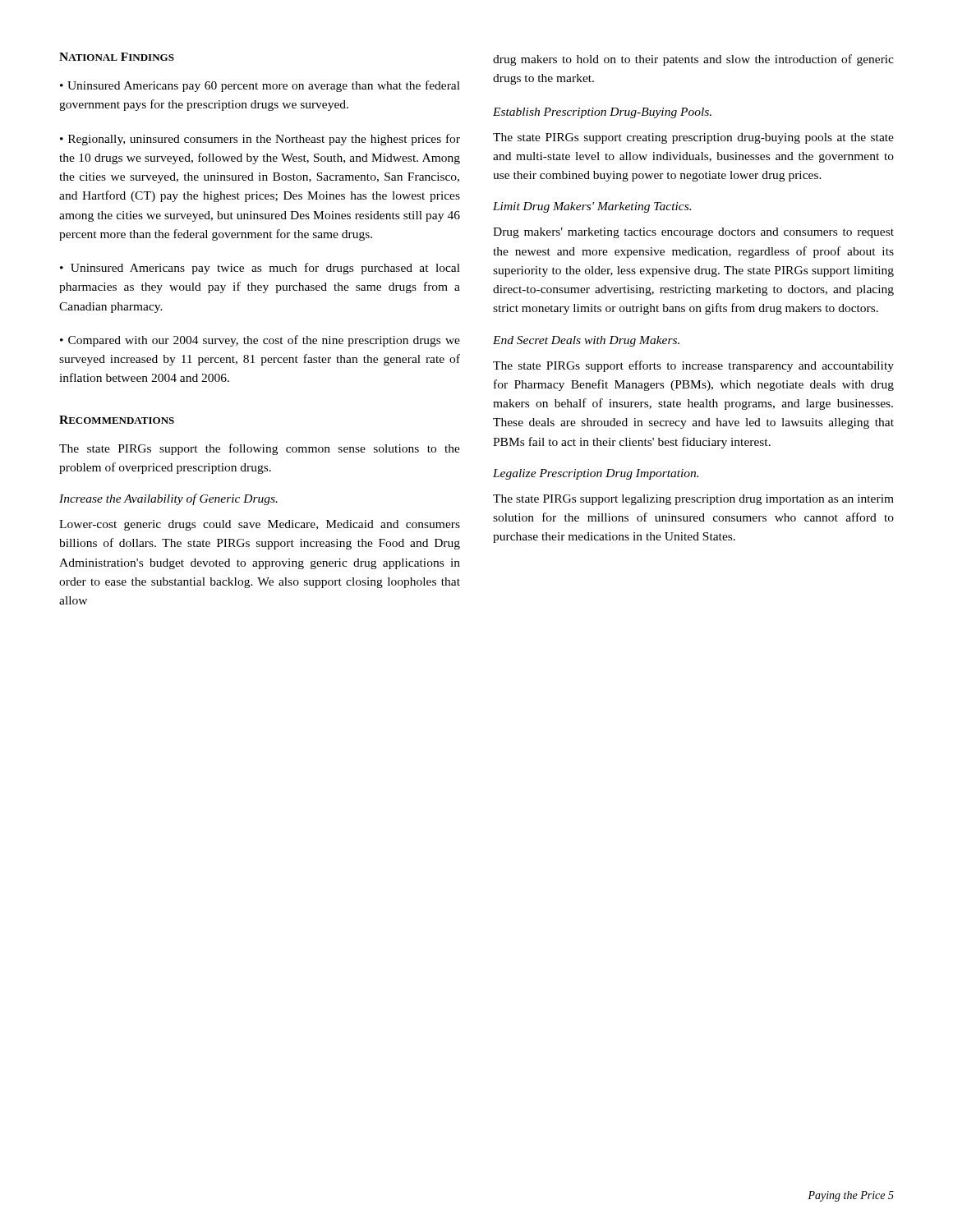Viewport: 953px width, 1232px height.
Task: Locate the block starting "End Secret Deals with Drug Makers."
Action: tap(587, 339)
